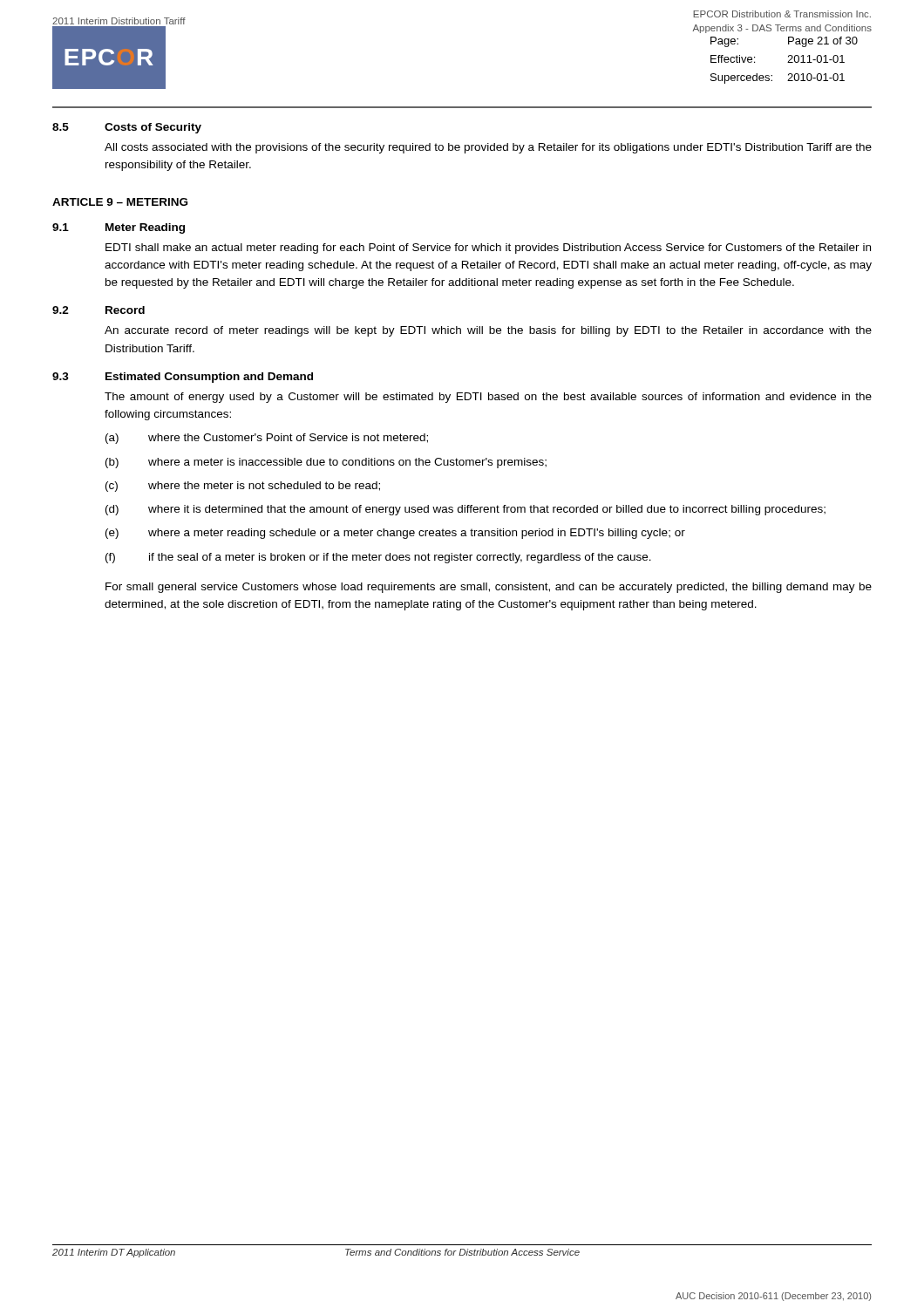Screen dimensions: 1308x924
Task: Locate the section header that reads "8.5 Costs of Security"
Action: (127, 127)
